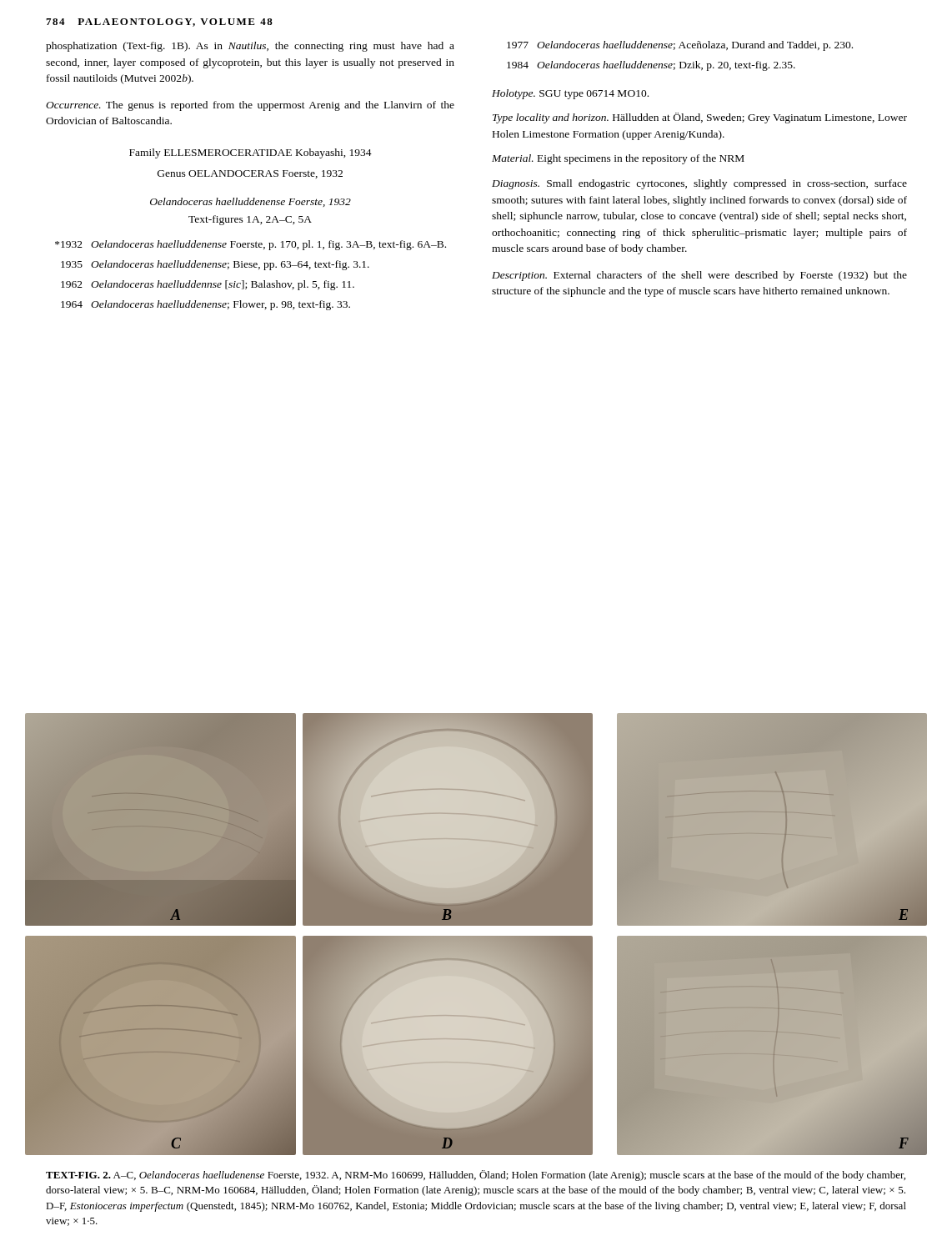Select the text block starting "Family ELLESMEROCERATIDAE Kobayashi, 1934"

tap(250, 152)
